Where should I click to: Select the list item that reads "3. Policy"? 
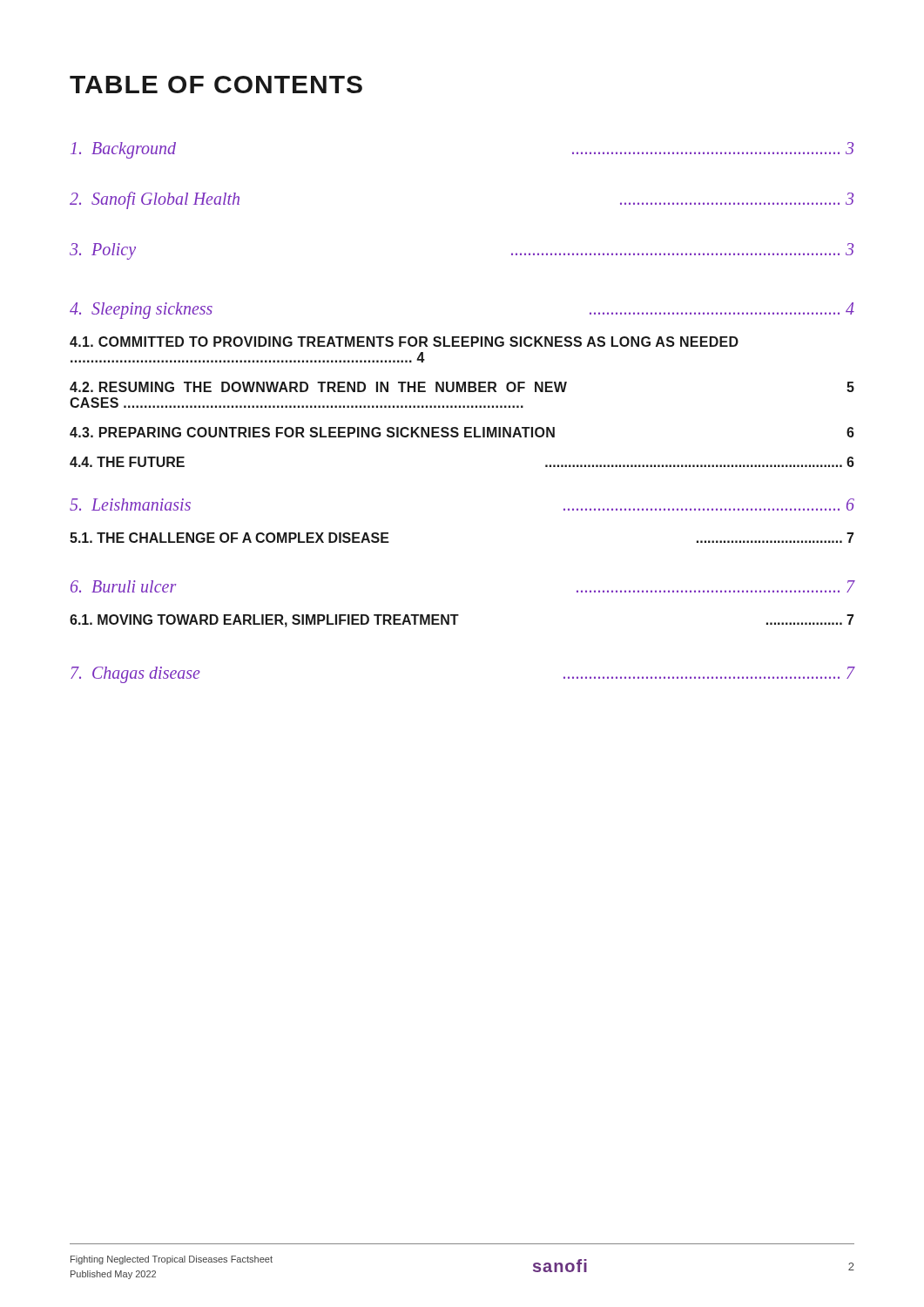click(108, 252)
